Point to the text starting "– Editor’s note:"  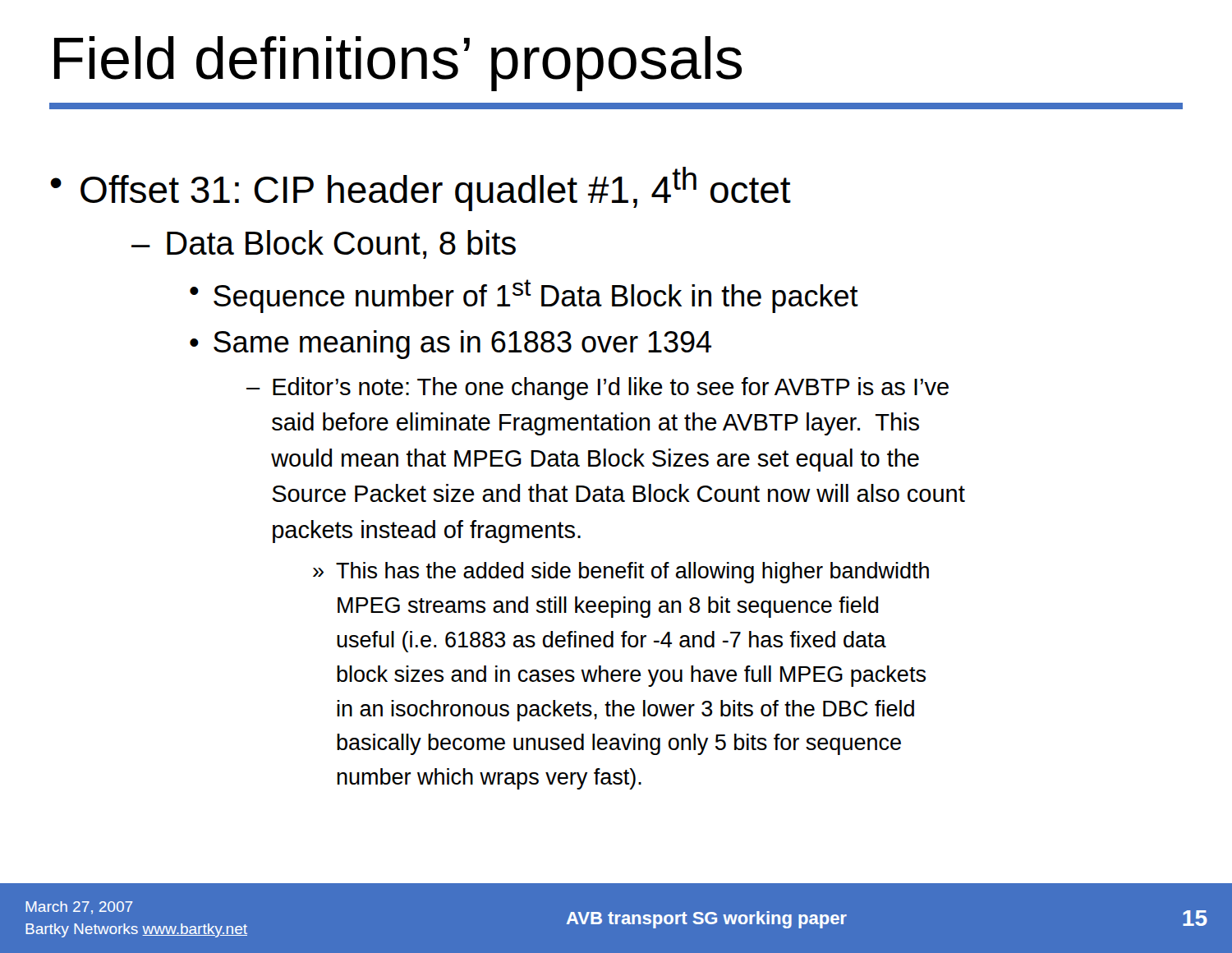(606, 459)
